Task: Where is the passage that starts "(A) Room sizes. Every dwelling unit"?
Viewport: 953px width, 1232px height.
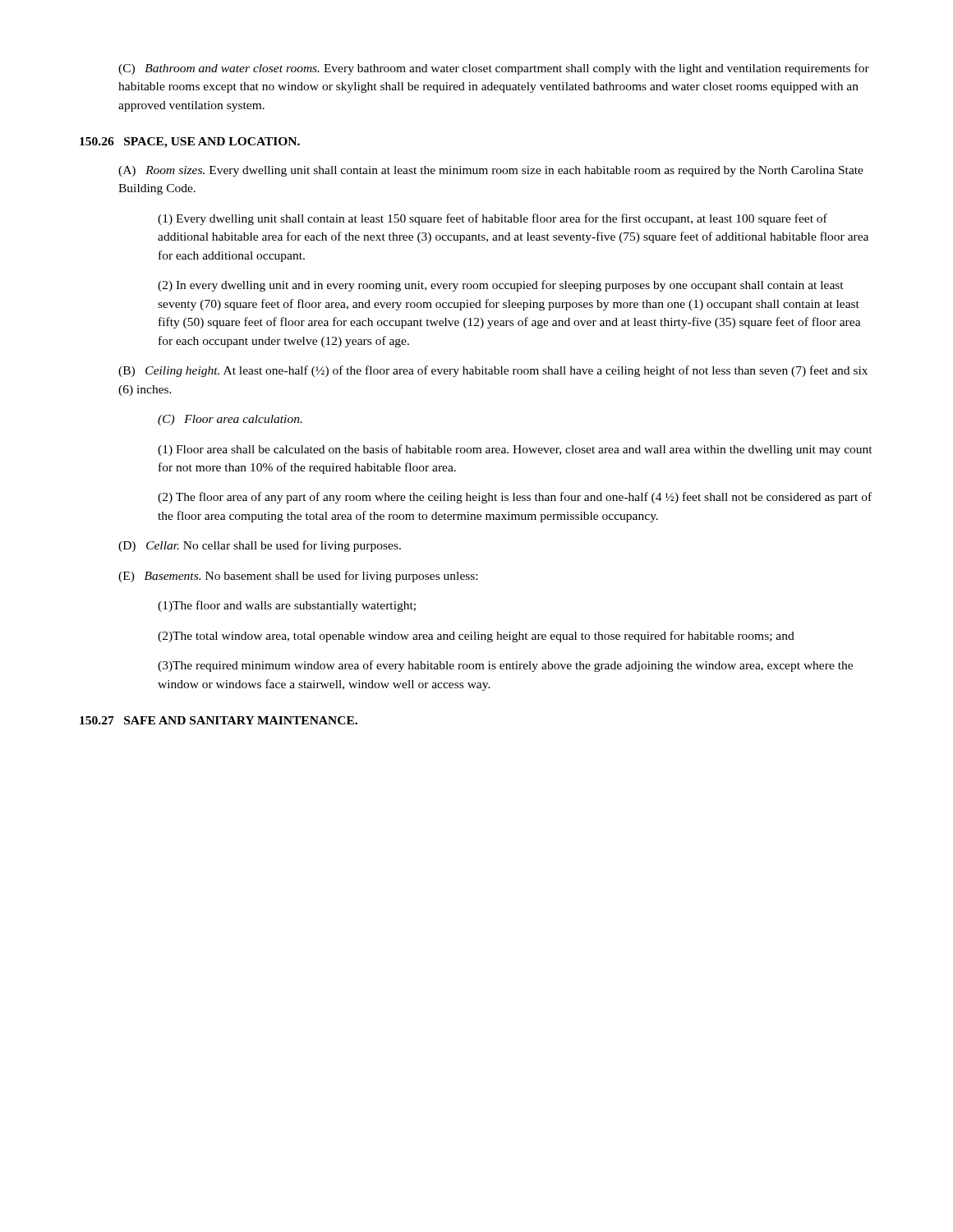Action: (x=496, y=179)
